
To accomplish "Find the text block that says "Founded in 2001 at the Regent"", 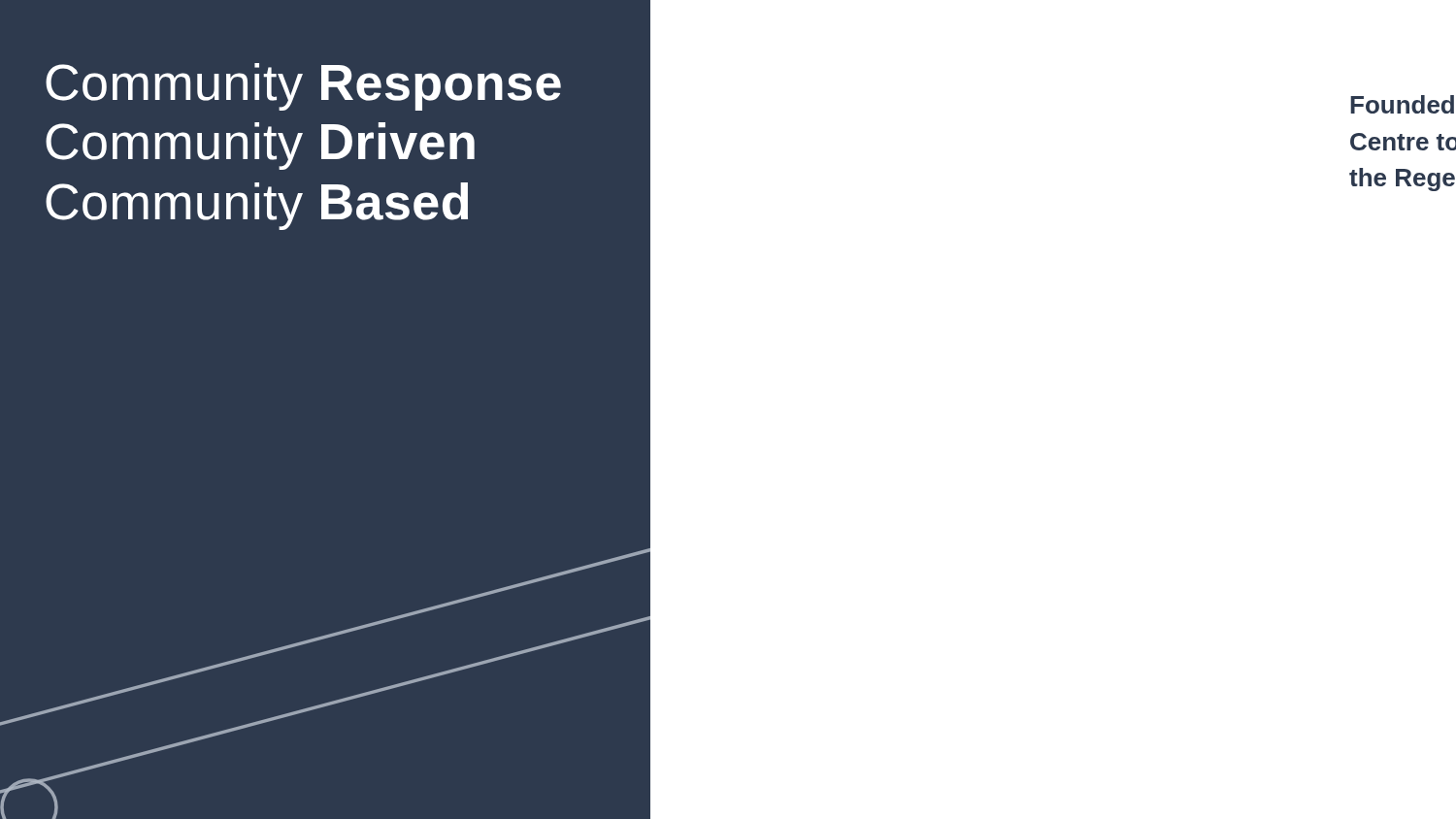I will [1403, 142].
